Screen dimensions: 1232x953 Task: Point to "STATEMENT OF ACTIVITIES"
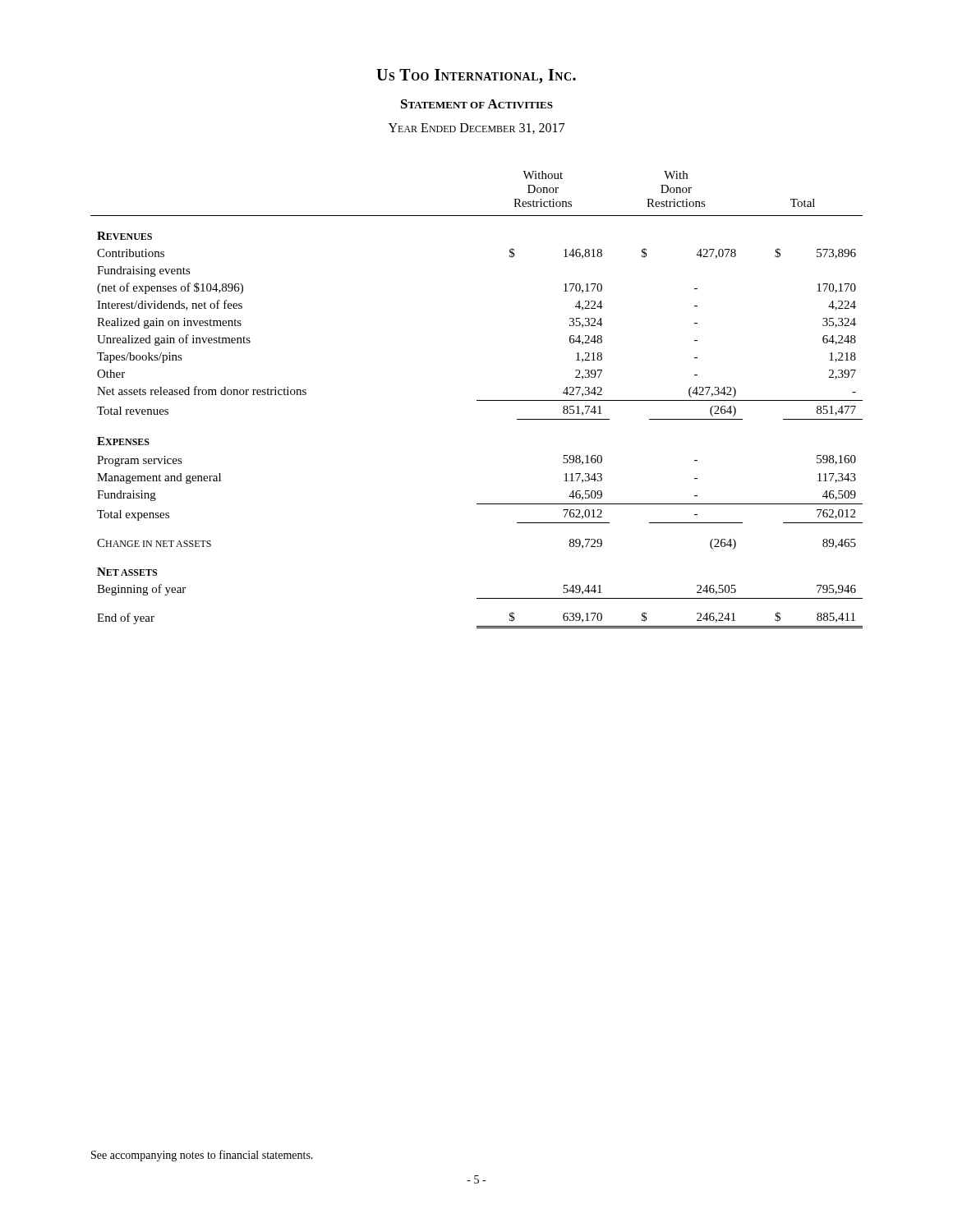click(476, 104)
